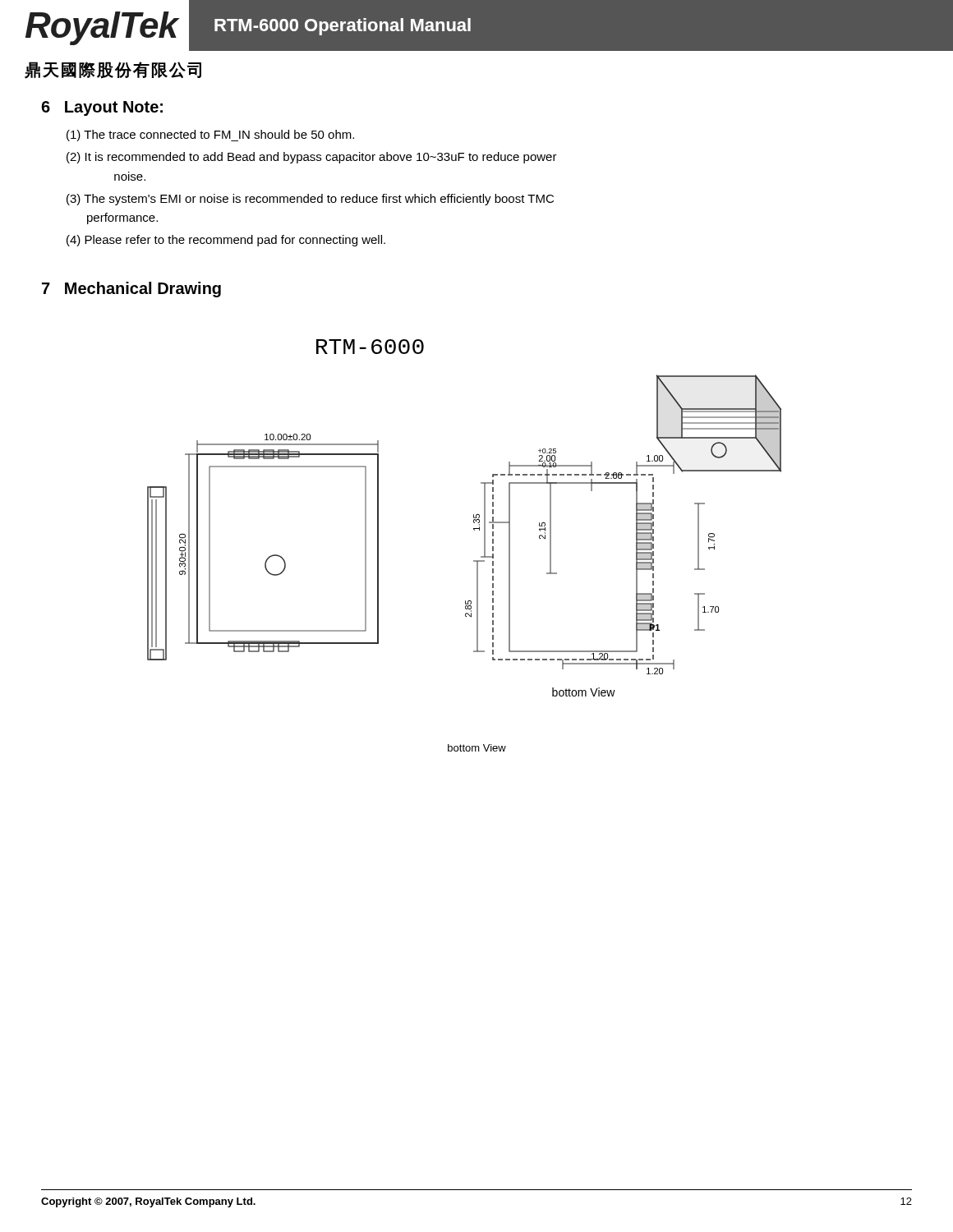
Task: Find the block on this page that starts "(3) The system's"
Action: pyautogui.click(x=310, y=208)
